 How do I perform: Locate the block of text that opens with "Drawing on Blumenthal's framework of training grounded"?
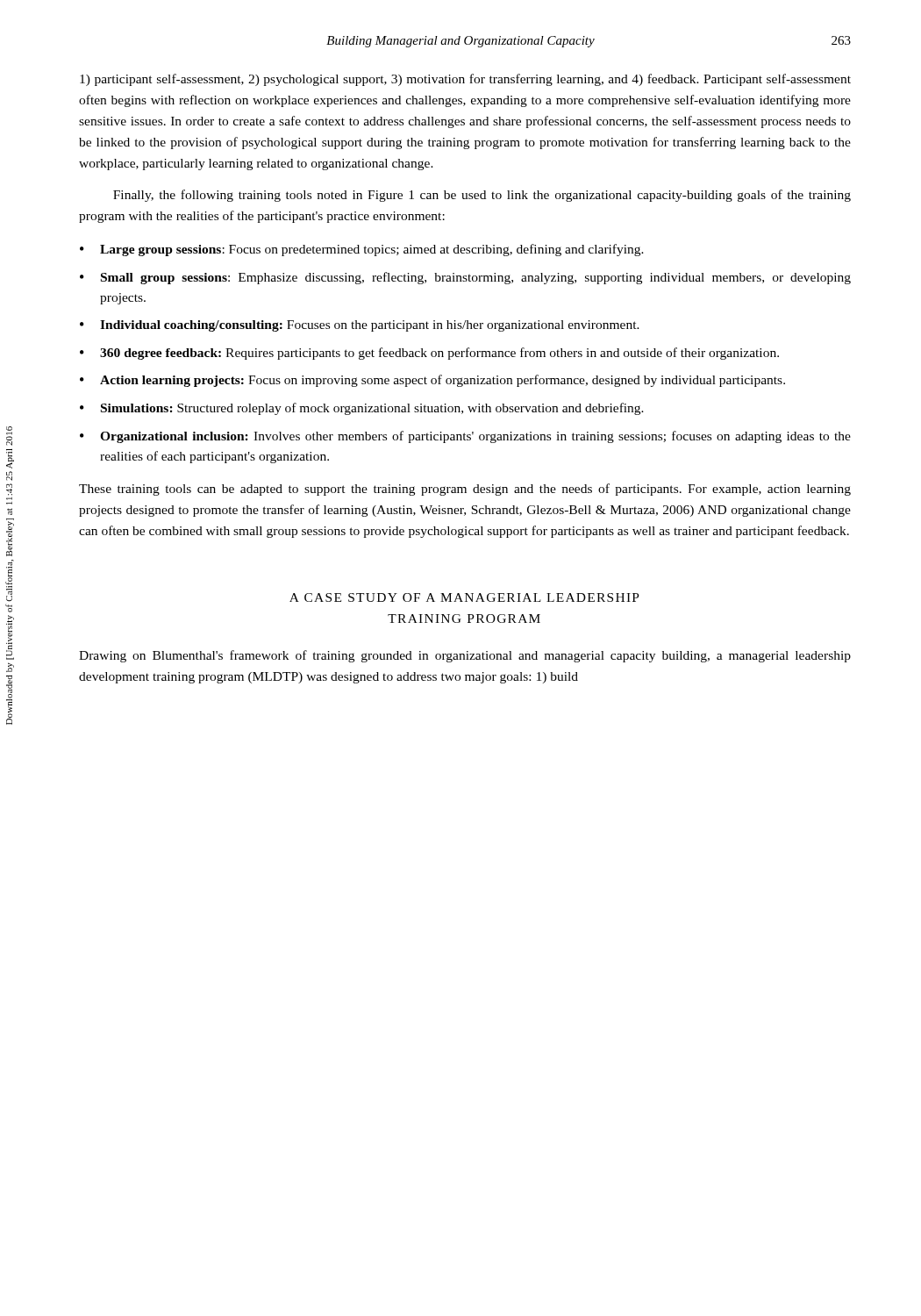pos(465,666)
